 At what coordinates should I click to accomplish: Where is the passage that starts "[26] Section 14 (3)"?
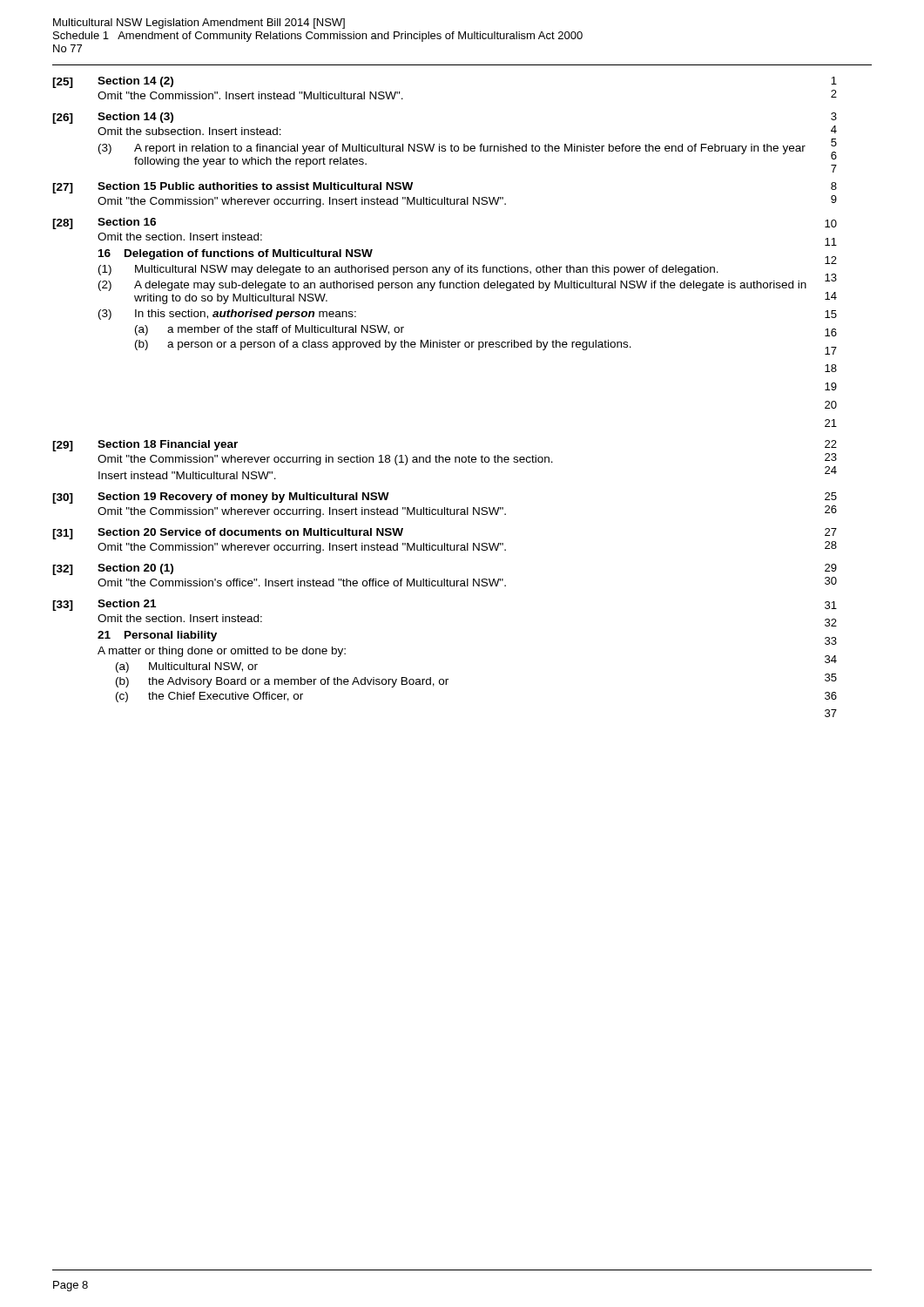click(445, 142)
